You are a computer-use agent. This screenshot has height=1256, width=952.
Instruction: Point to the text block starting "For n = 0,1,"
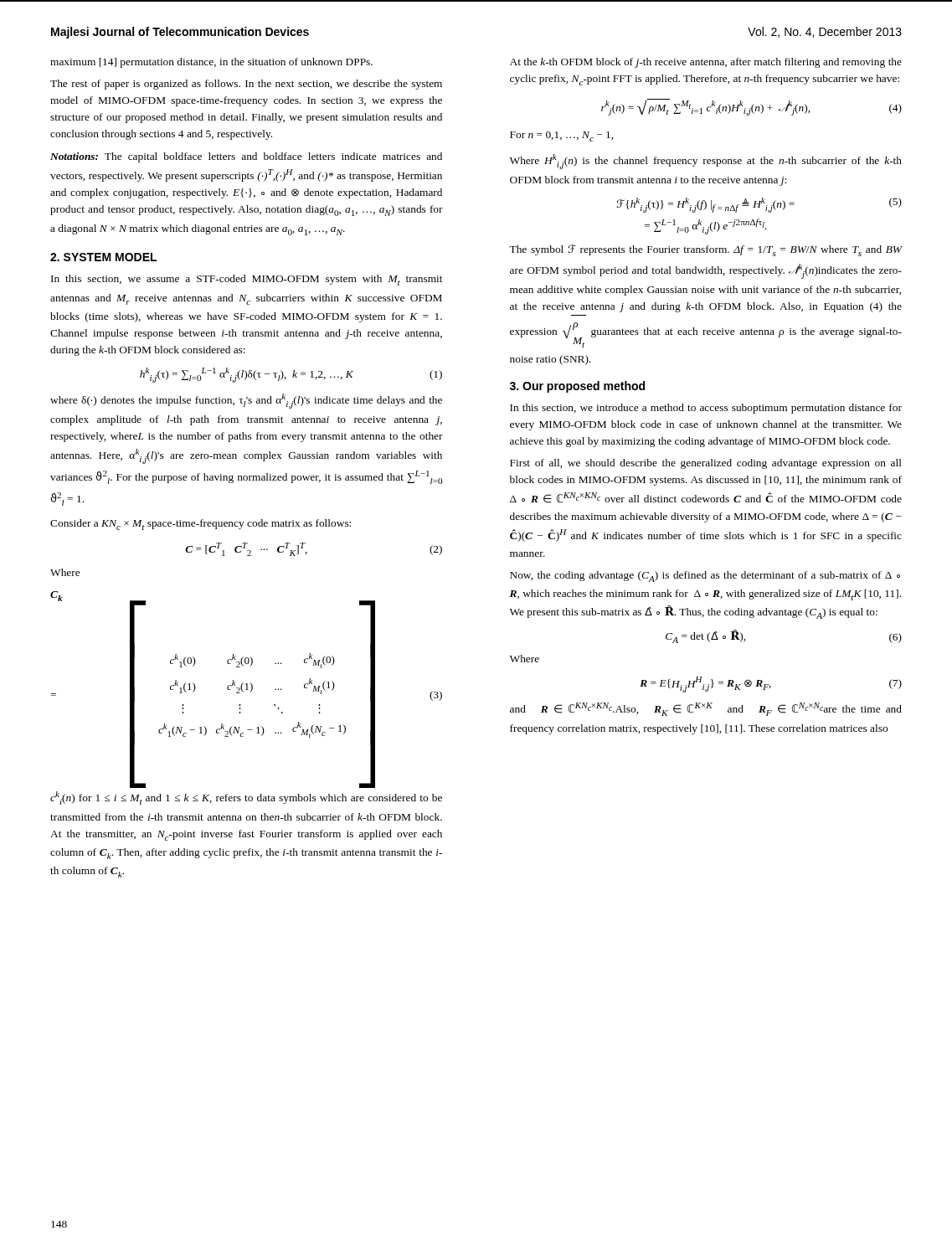pos(561,136)
